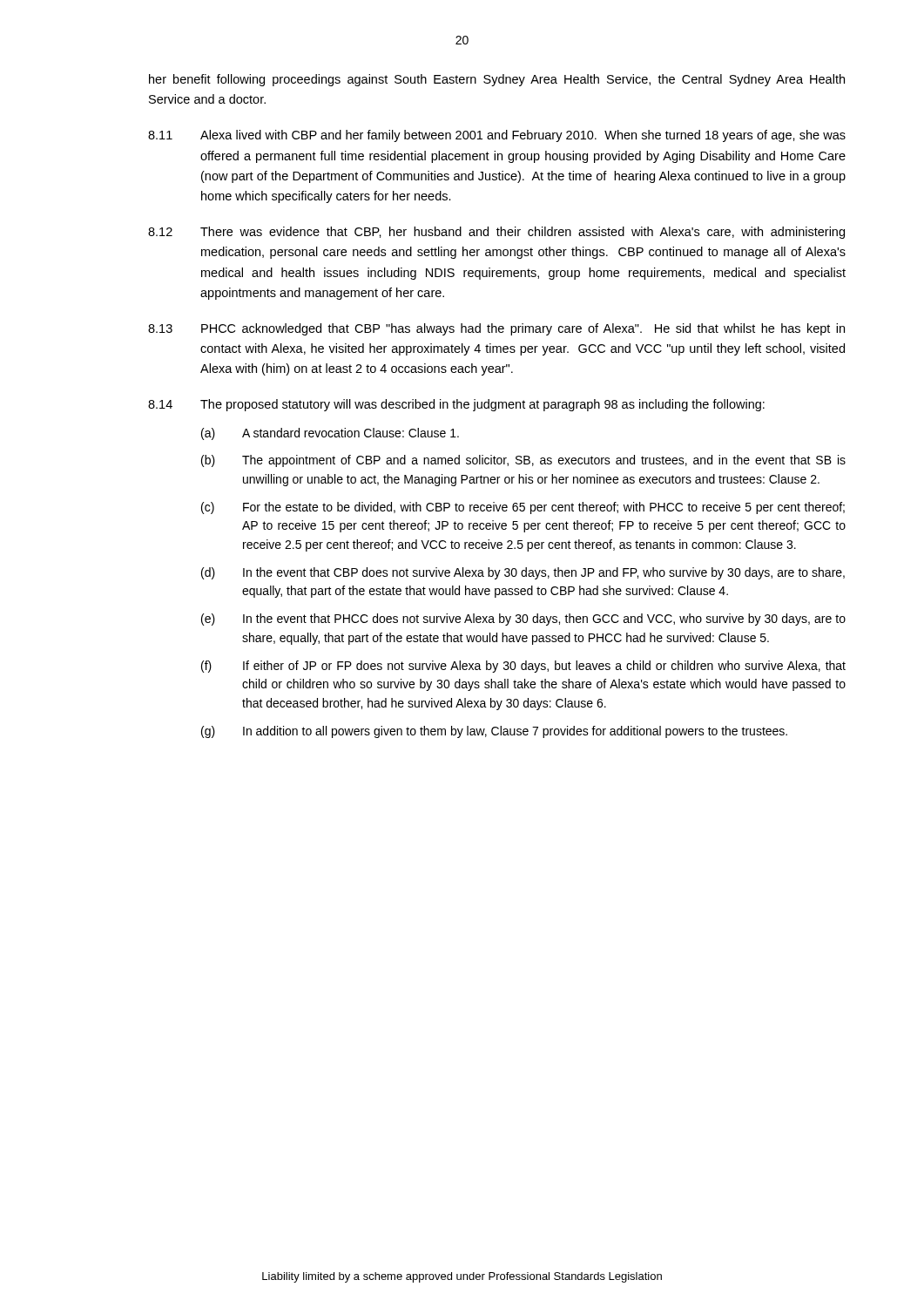
Task: Locate the text block that says "14 The proposed statutory will was described"
Action: click(x=497, y=572)
